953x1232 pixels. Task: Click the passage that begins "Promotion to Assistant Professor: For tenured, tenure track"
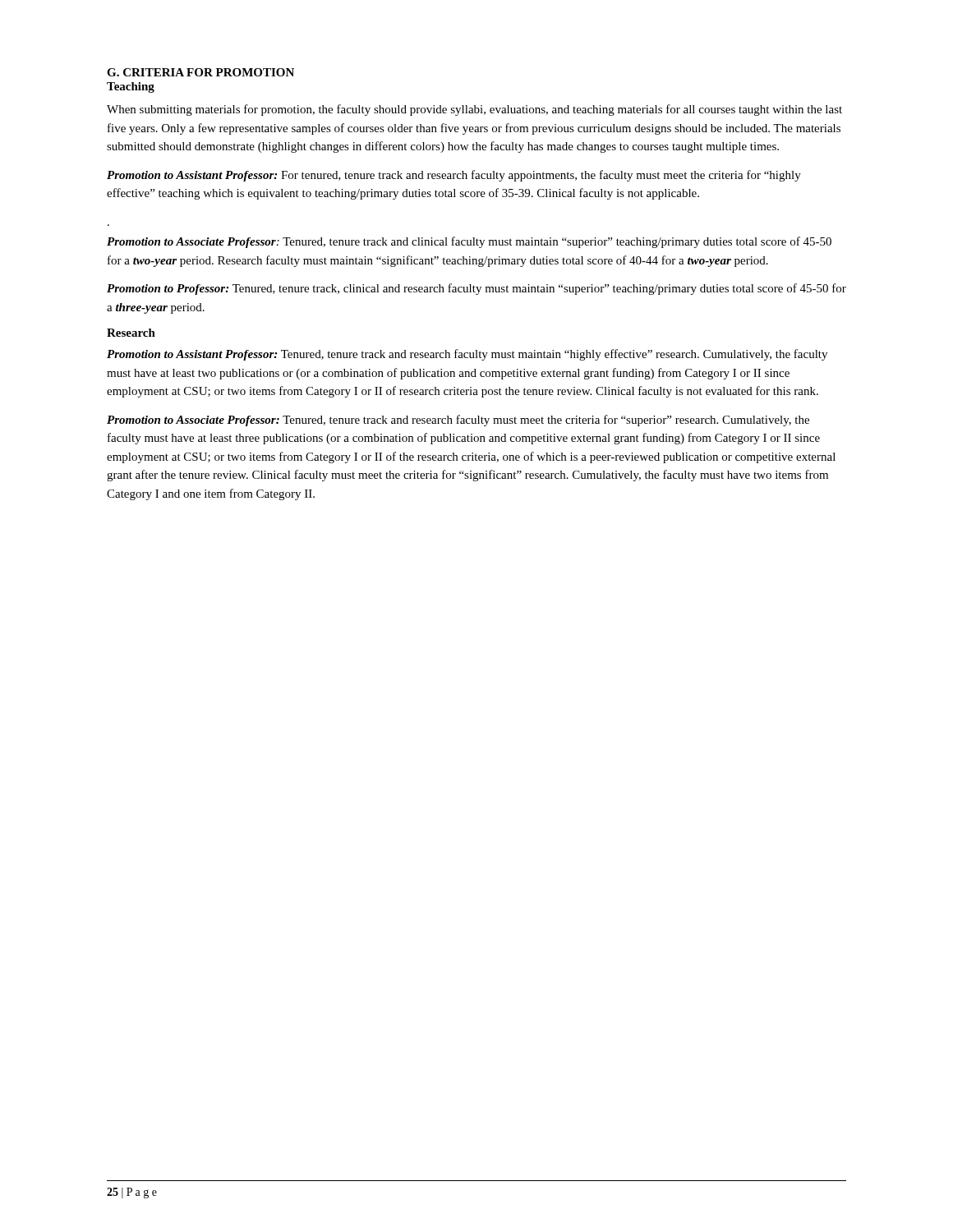(x=476, y=184)
